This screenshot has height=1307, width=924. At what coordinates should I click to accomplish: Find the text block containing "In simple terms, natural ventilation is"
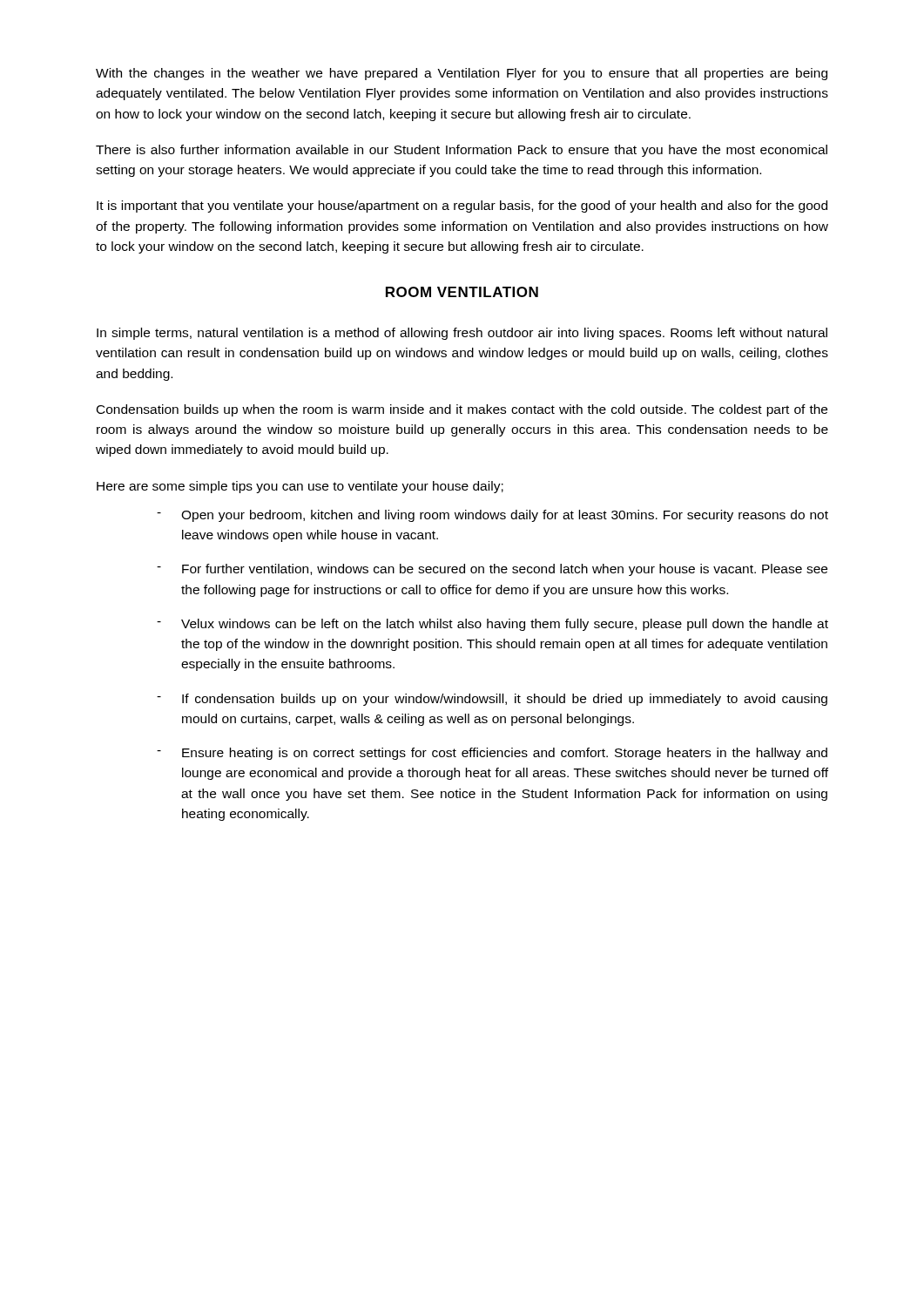[x=462, y=353]
